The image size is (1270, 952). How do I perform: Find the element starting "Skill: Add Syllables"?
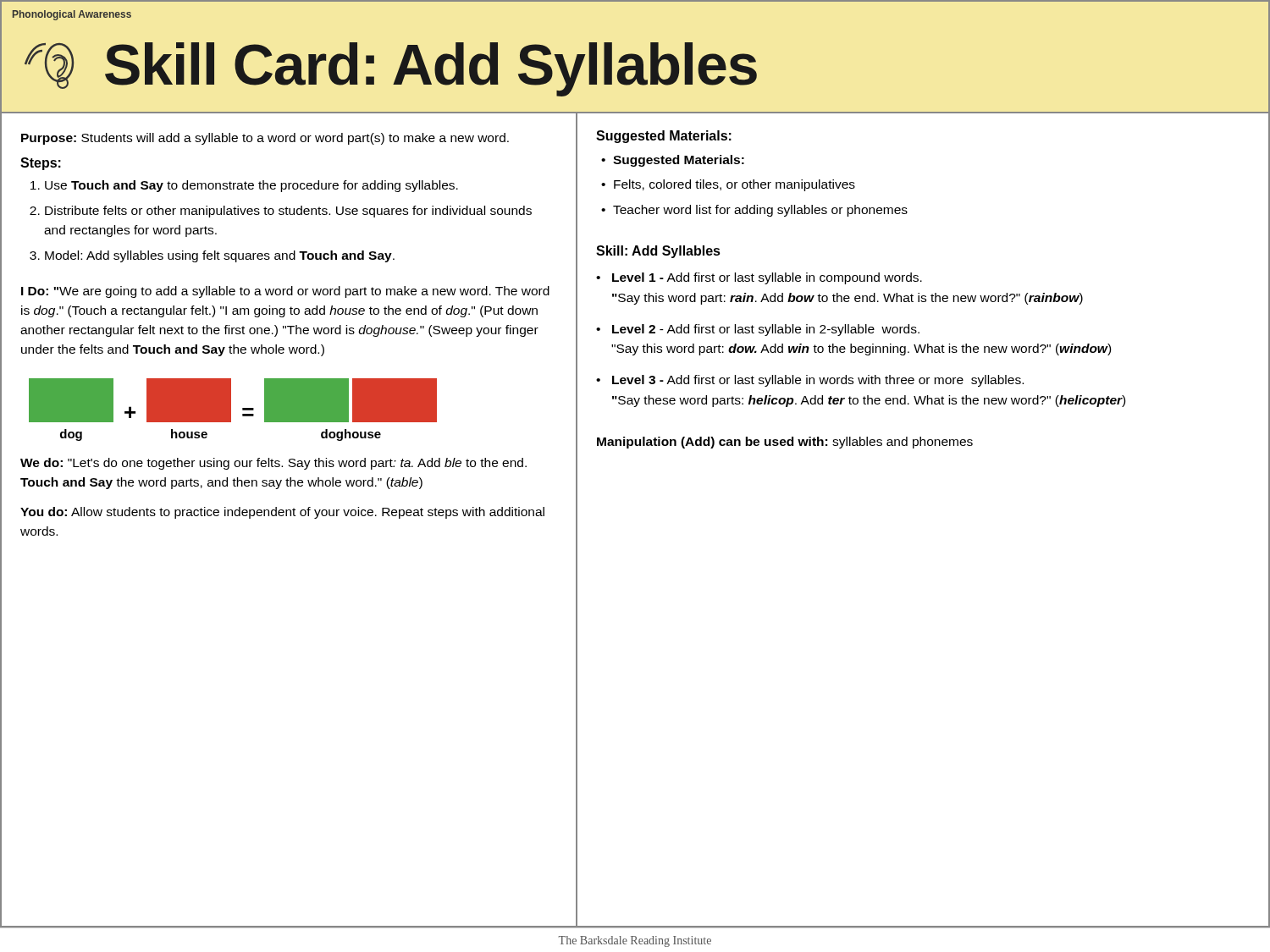(x=658, y=251)
